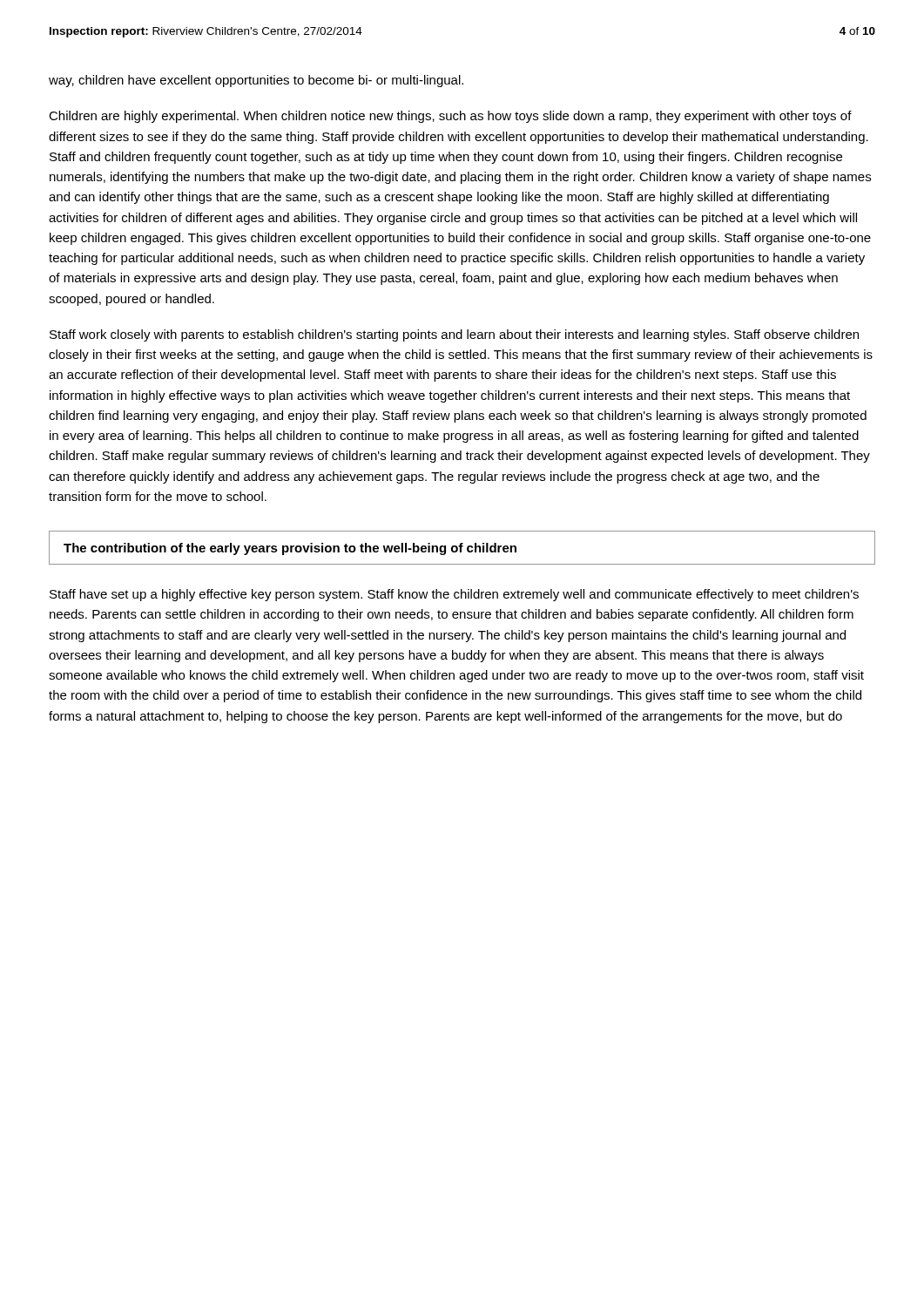Locate the block of text that opens with "Children are highly"
This screenshot has height=1307, width=924.
click(x=460, y=207)
